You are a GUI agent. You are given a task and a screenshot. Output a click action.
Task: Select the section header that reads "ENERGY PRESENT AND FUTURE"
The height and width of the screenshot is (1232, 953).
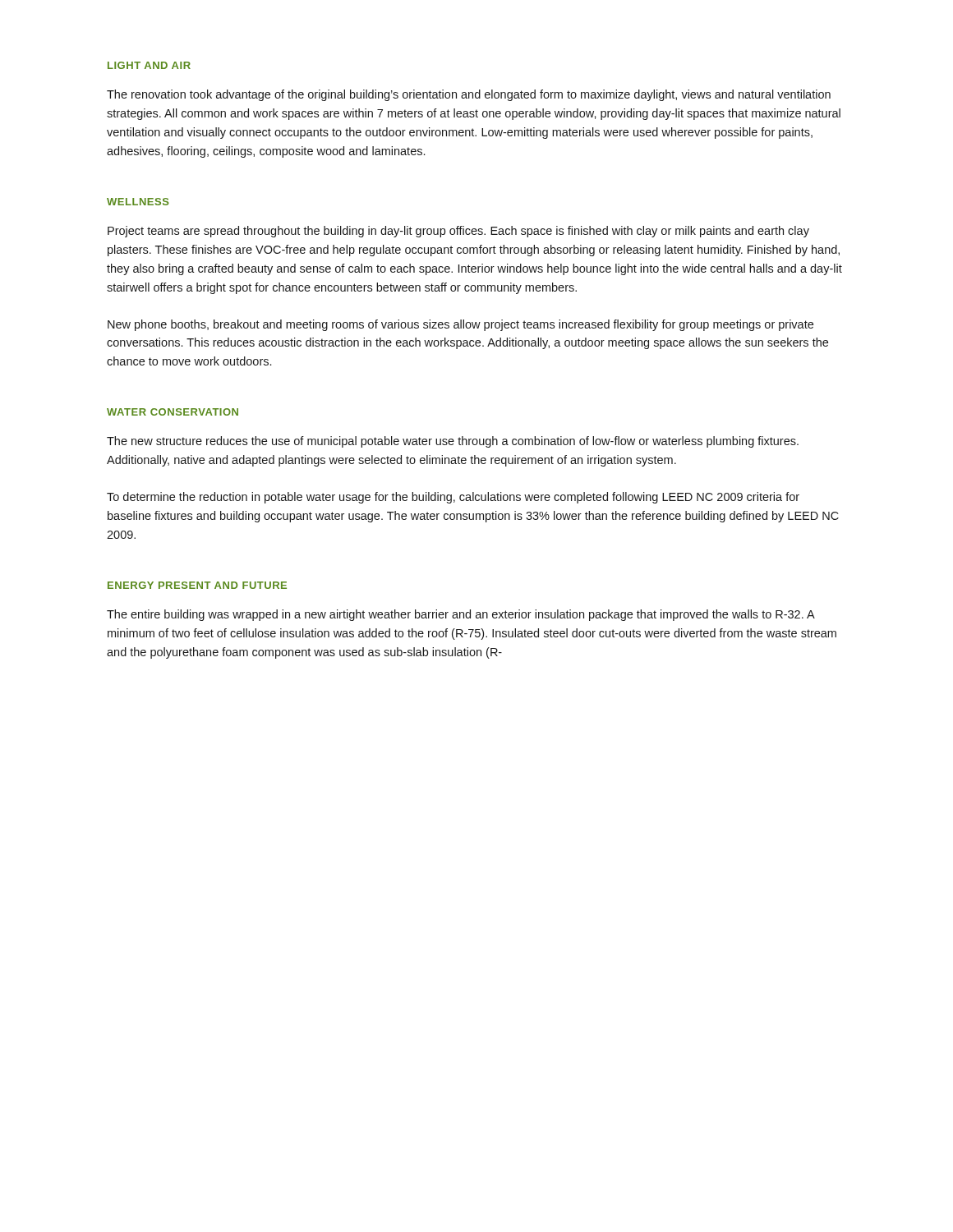point(197,585)
